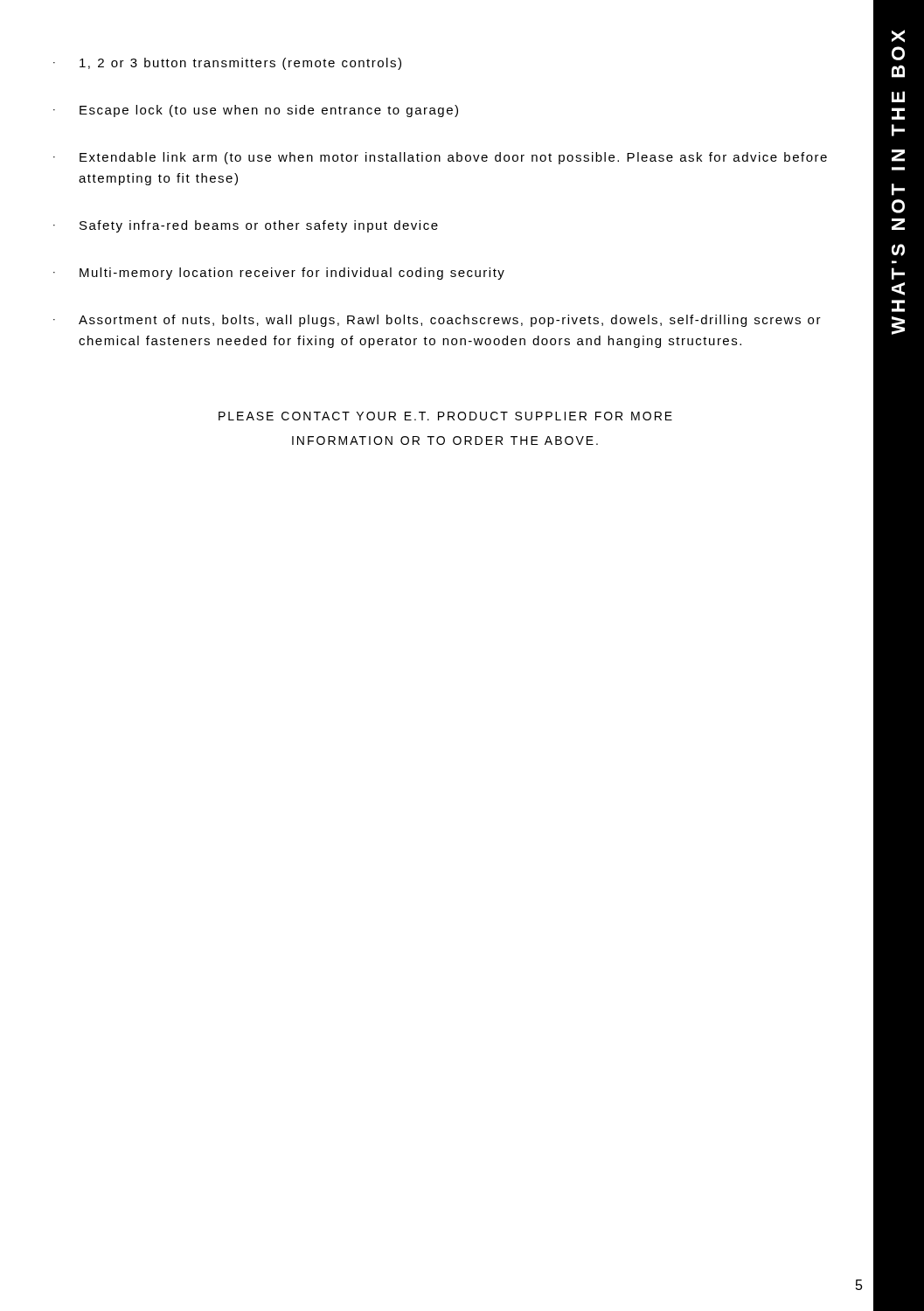Locate the section header that reads "WHAT'S NOT IN THE BOX"
Viewport: 924px width, 1311px height.
point(898,180)
